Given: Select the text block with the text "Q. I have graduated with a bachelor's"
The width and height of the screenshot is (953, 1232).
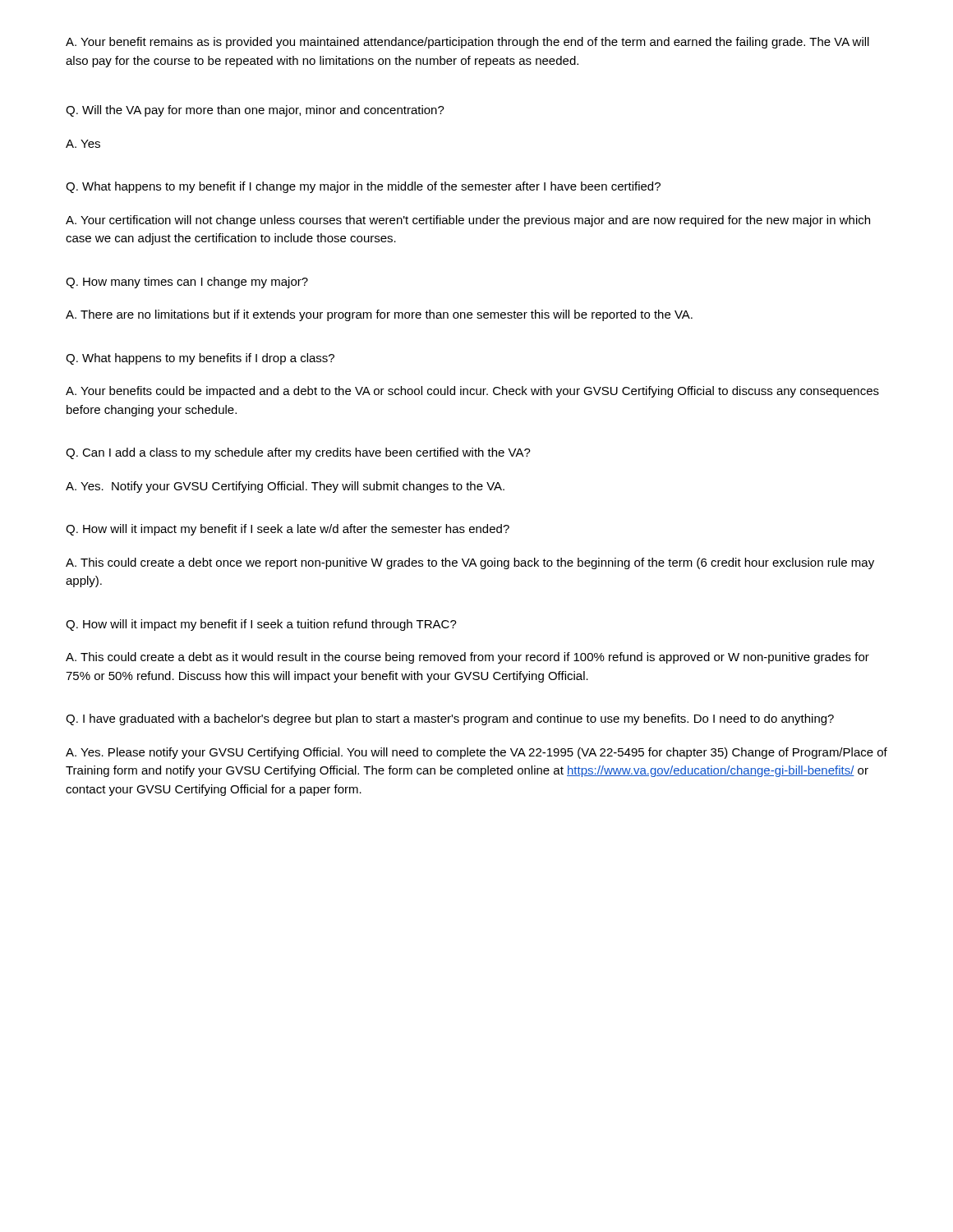Looking at the screenshot, I should pyautogui.click(x=450, y=718).
